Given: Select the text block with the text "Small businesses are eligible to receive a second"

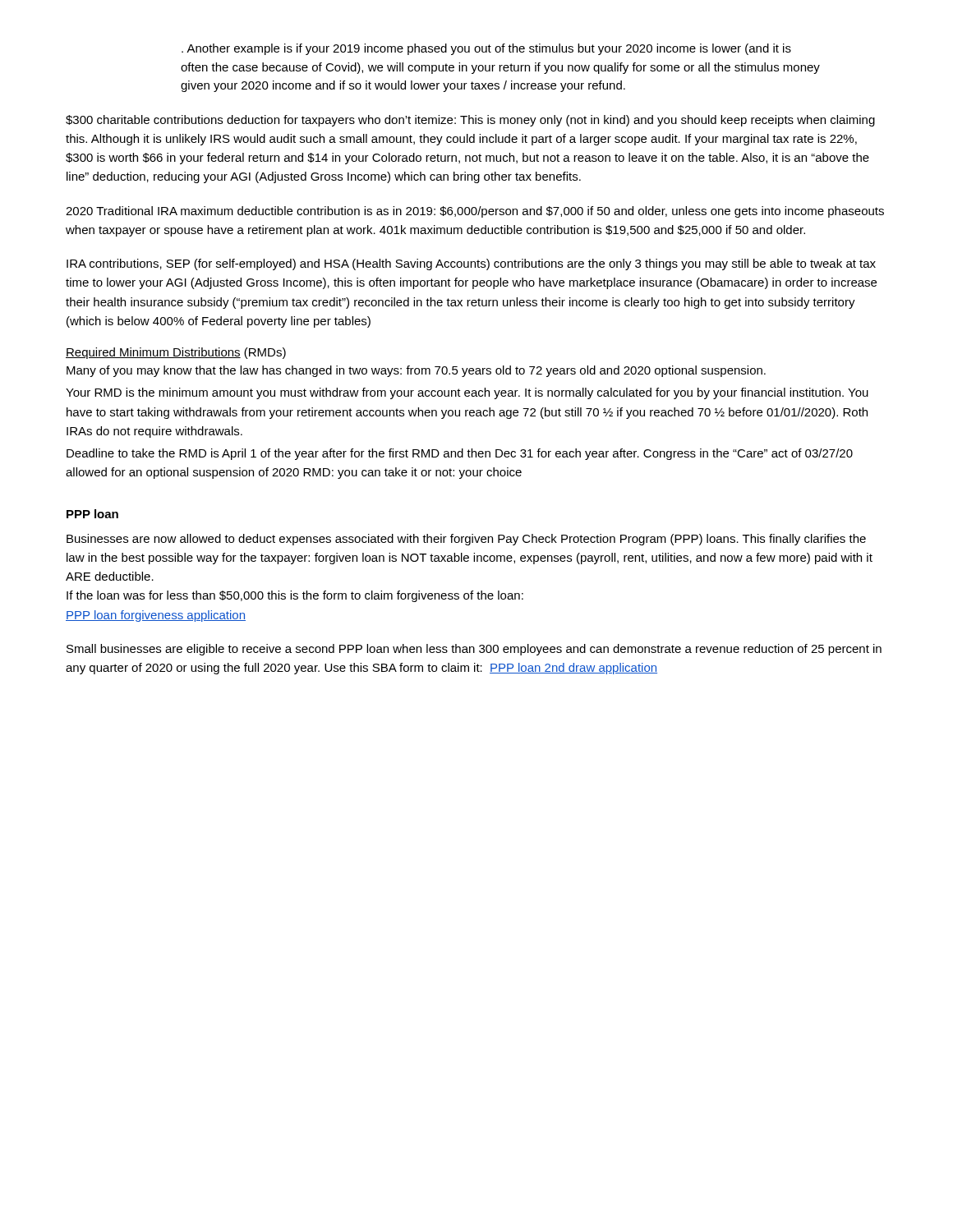Looking at the screenshot, I should pos(474,658).
